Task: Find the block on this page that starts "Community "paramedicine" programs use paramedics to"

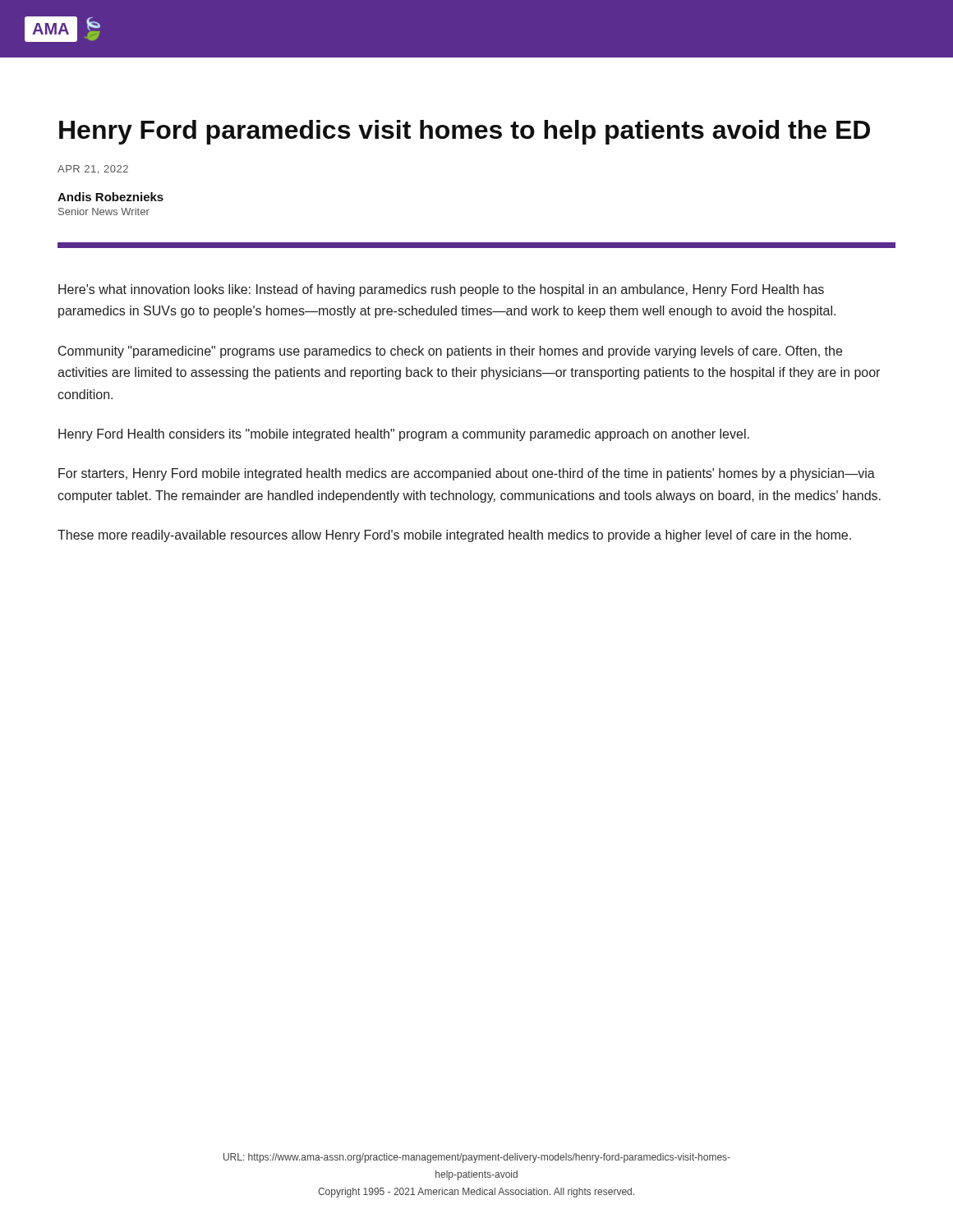Action: (x=469, y=373)
